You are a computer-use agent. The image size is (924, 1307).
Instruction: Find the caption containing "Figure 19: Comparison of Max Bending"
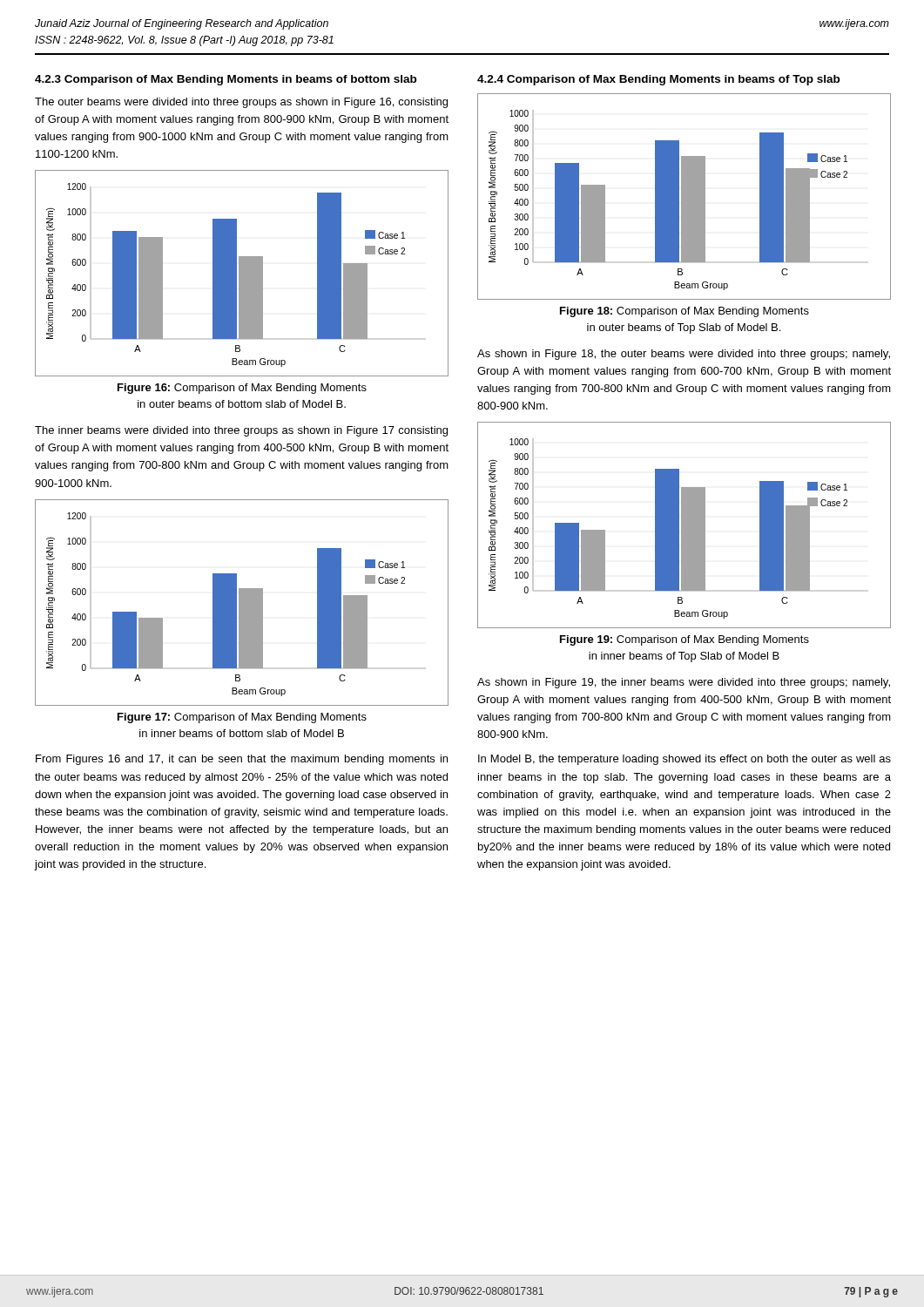click(684, 647)
